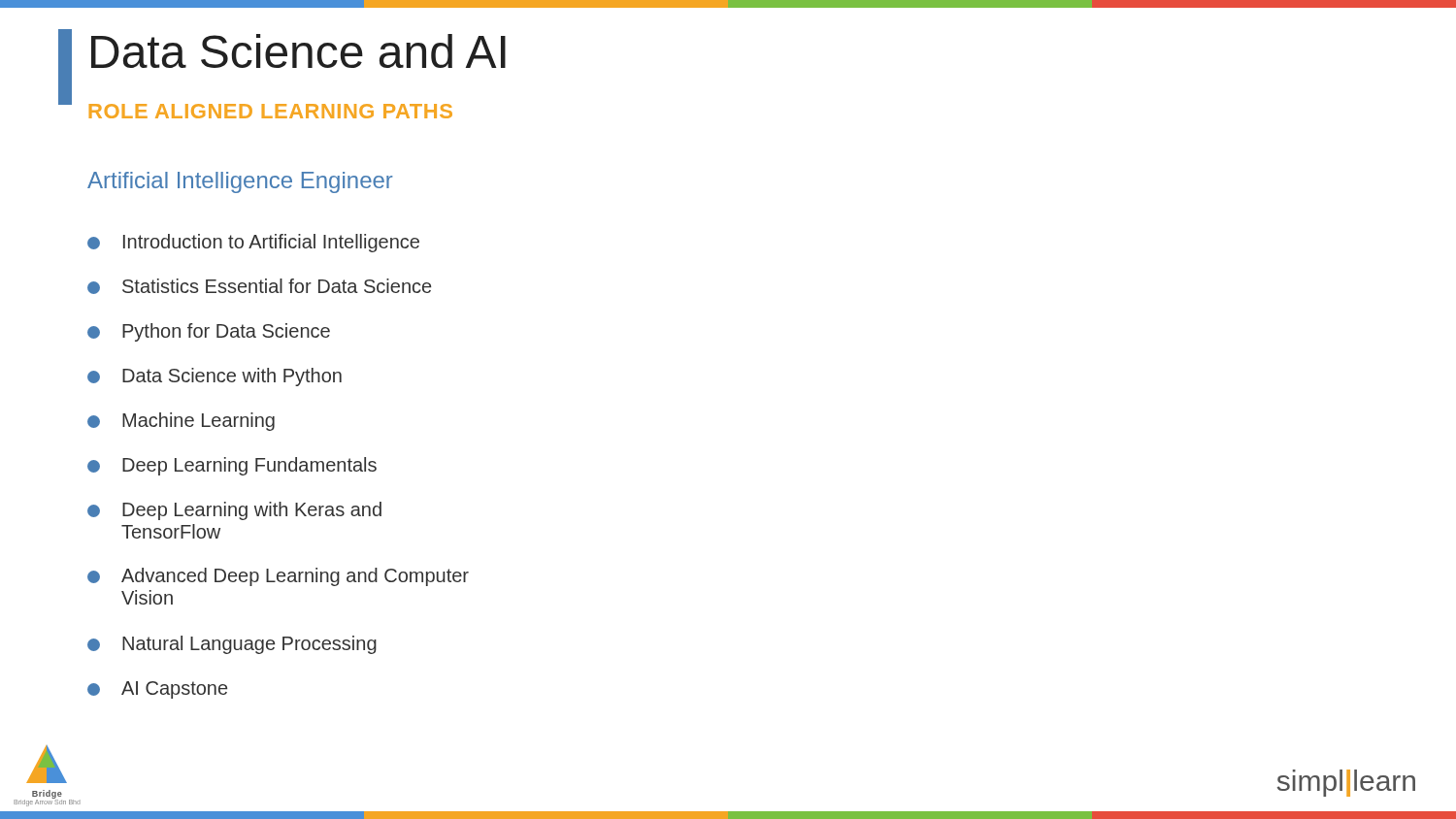Viewport: 1456px width, 819px height.
Task: Click on the list item that reads "Statistics Essential for Data Science"
Action: tap(260, 287)
